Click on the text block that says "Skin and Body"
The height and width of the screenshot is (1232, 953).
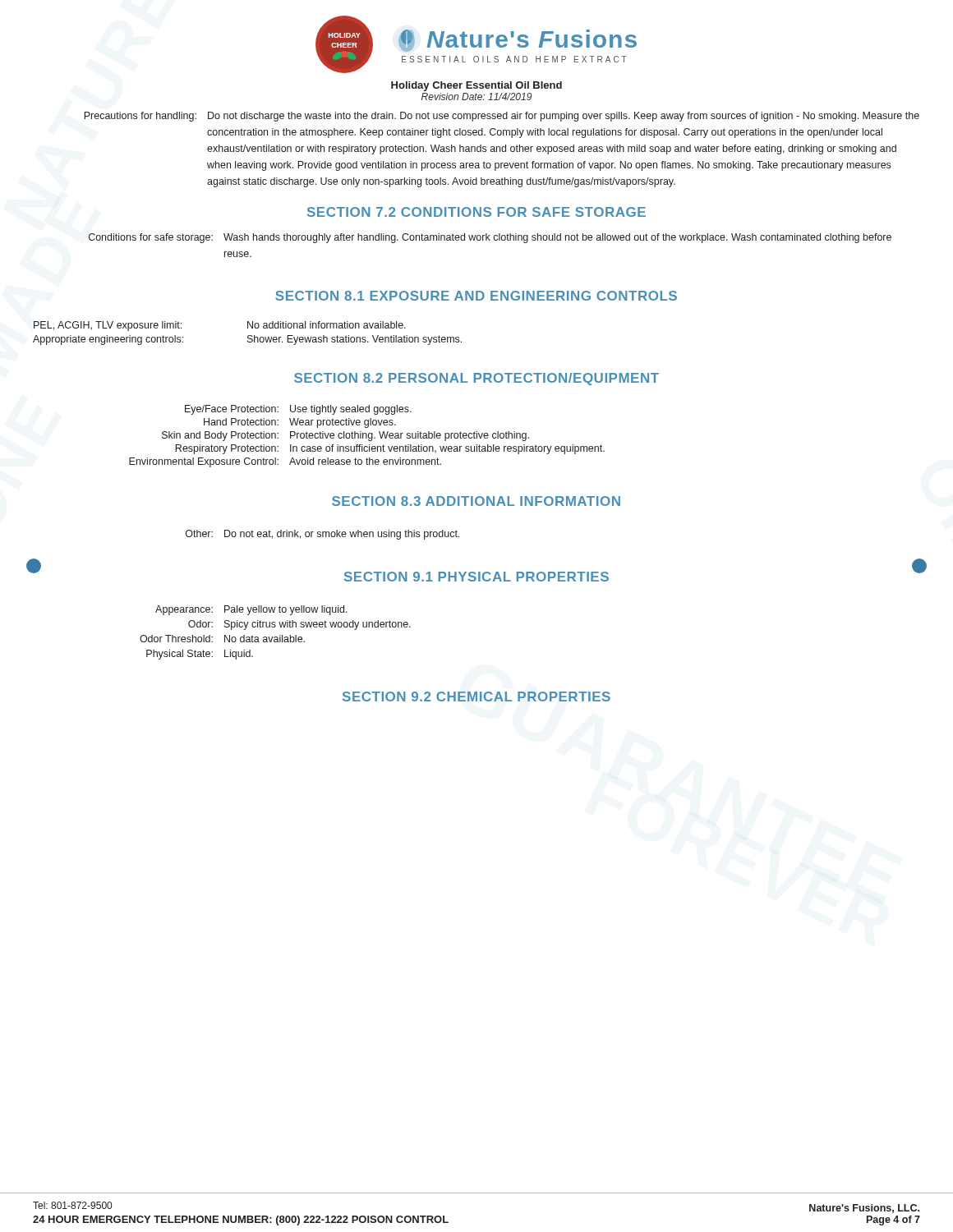coord(476,435)
